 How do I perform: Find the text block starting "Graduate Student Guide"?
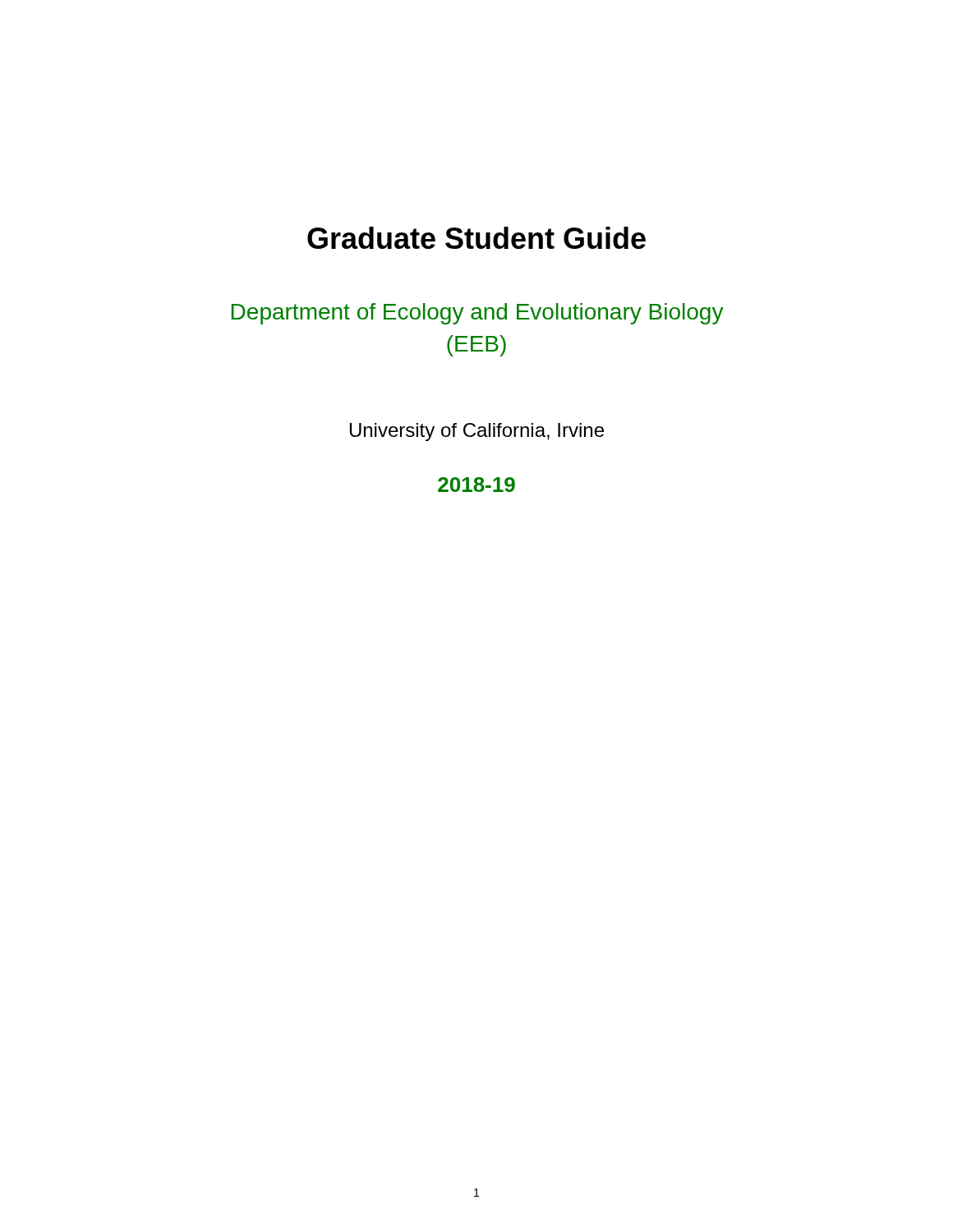[476, 239]
